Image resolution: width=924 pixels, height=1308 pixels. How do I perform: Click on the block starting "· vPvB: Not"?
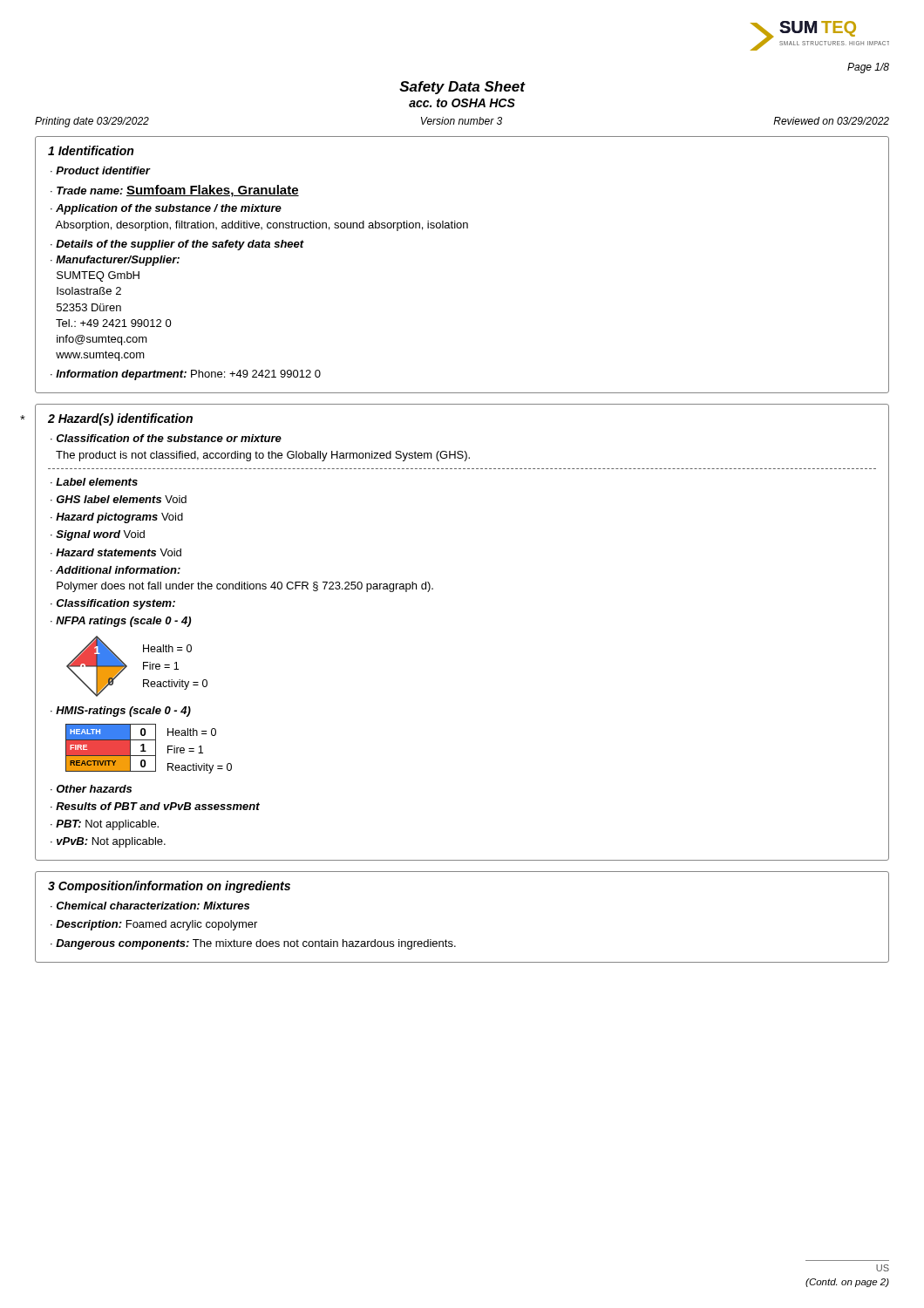coord(108,841)
